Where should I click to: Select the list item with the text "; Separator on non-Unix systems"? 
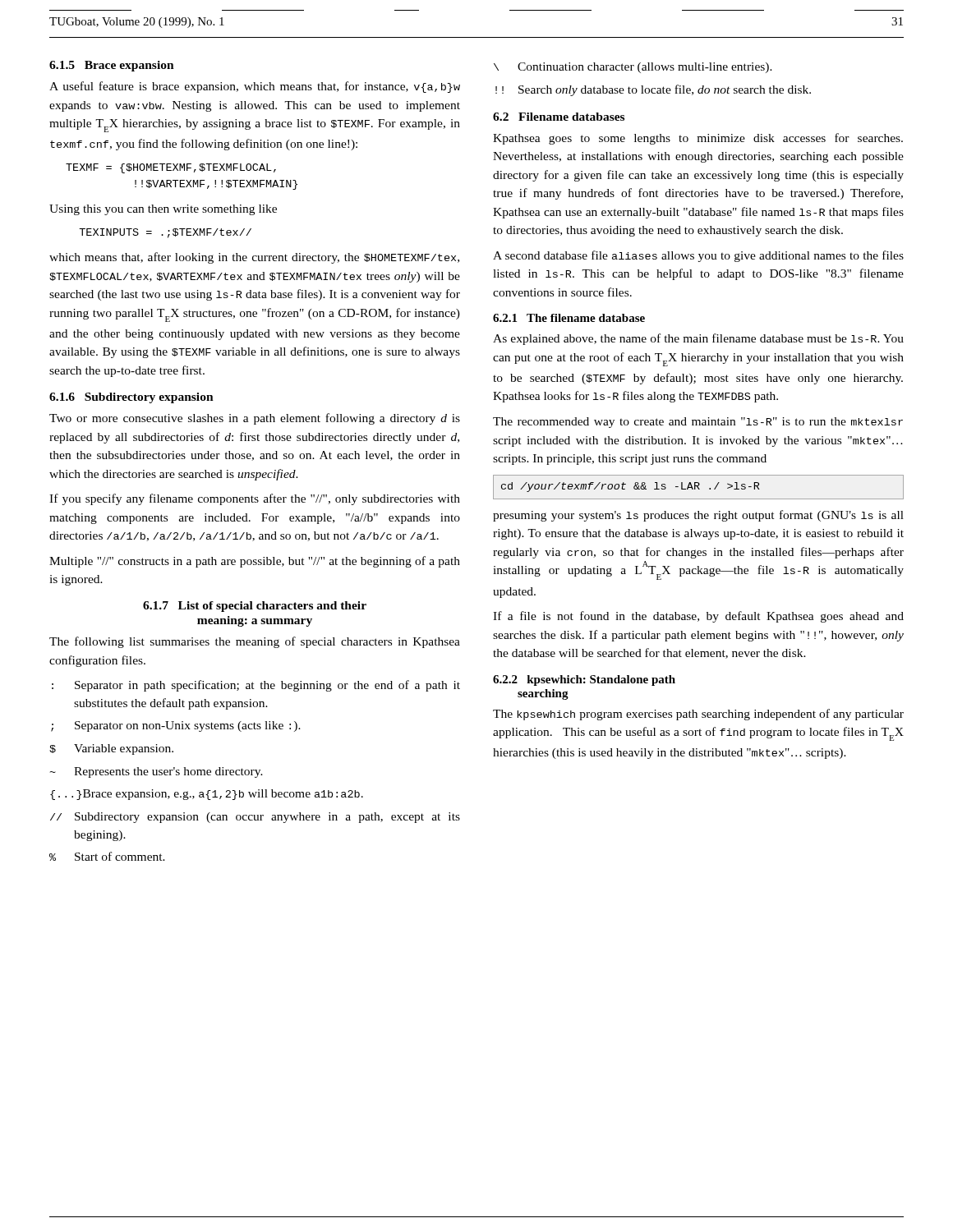[255, 725]
